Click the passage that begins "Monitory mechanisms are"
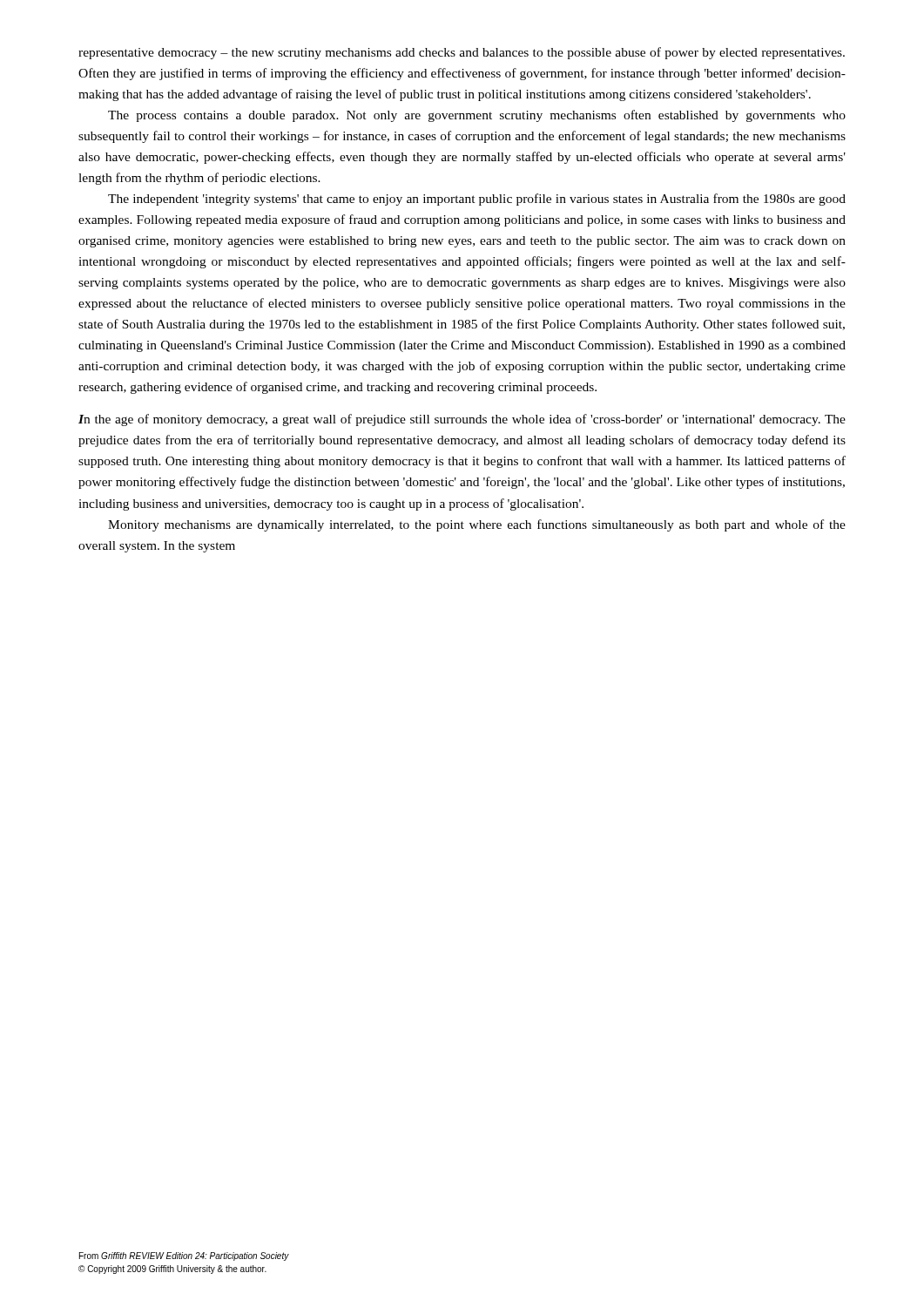Screen dimensions: 1307x924 [462, 535]
